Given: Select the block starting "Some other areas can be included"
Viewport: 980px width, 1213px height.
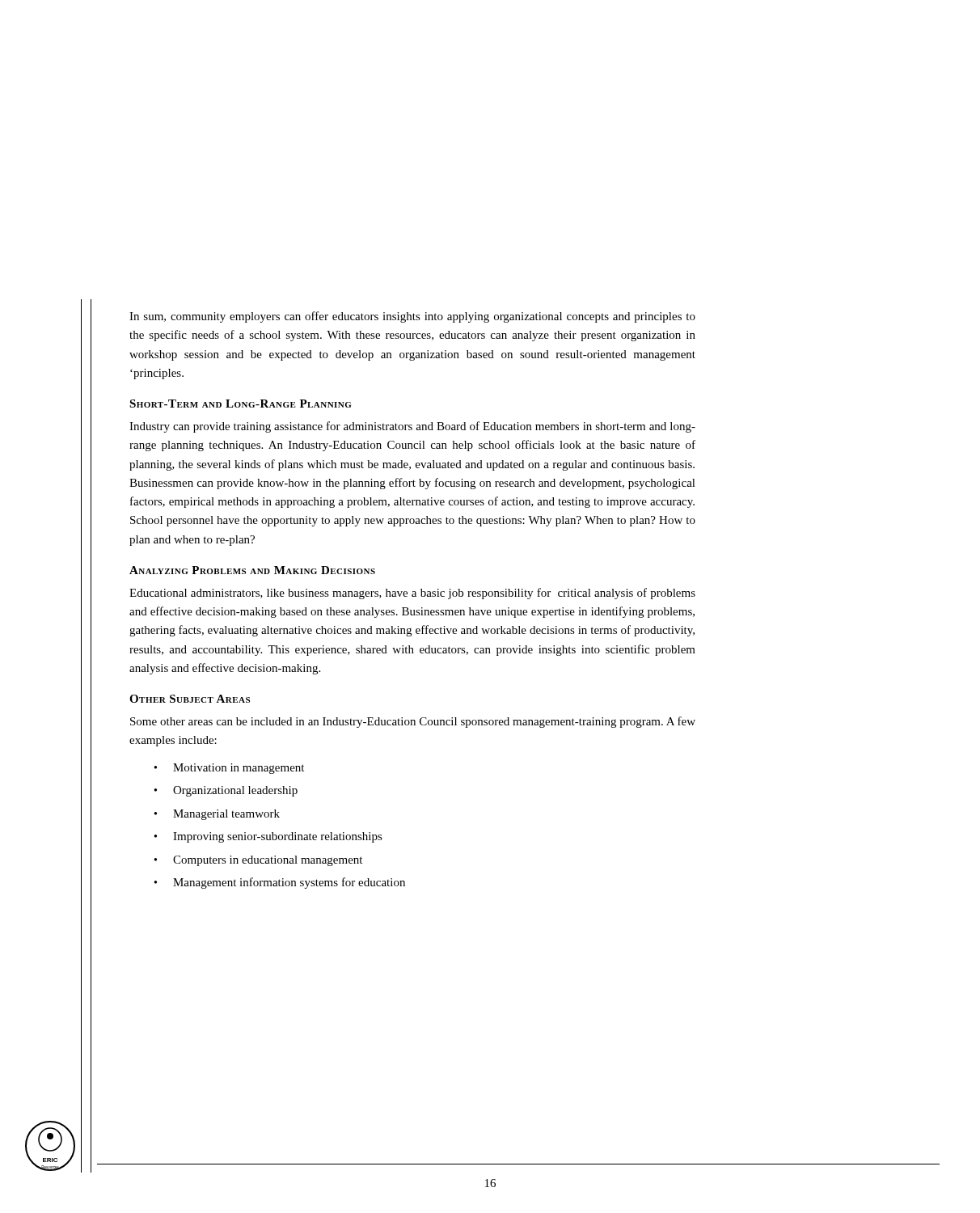Looking at the screenshot, I should tap(412, 731).
